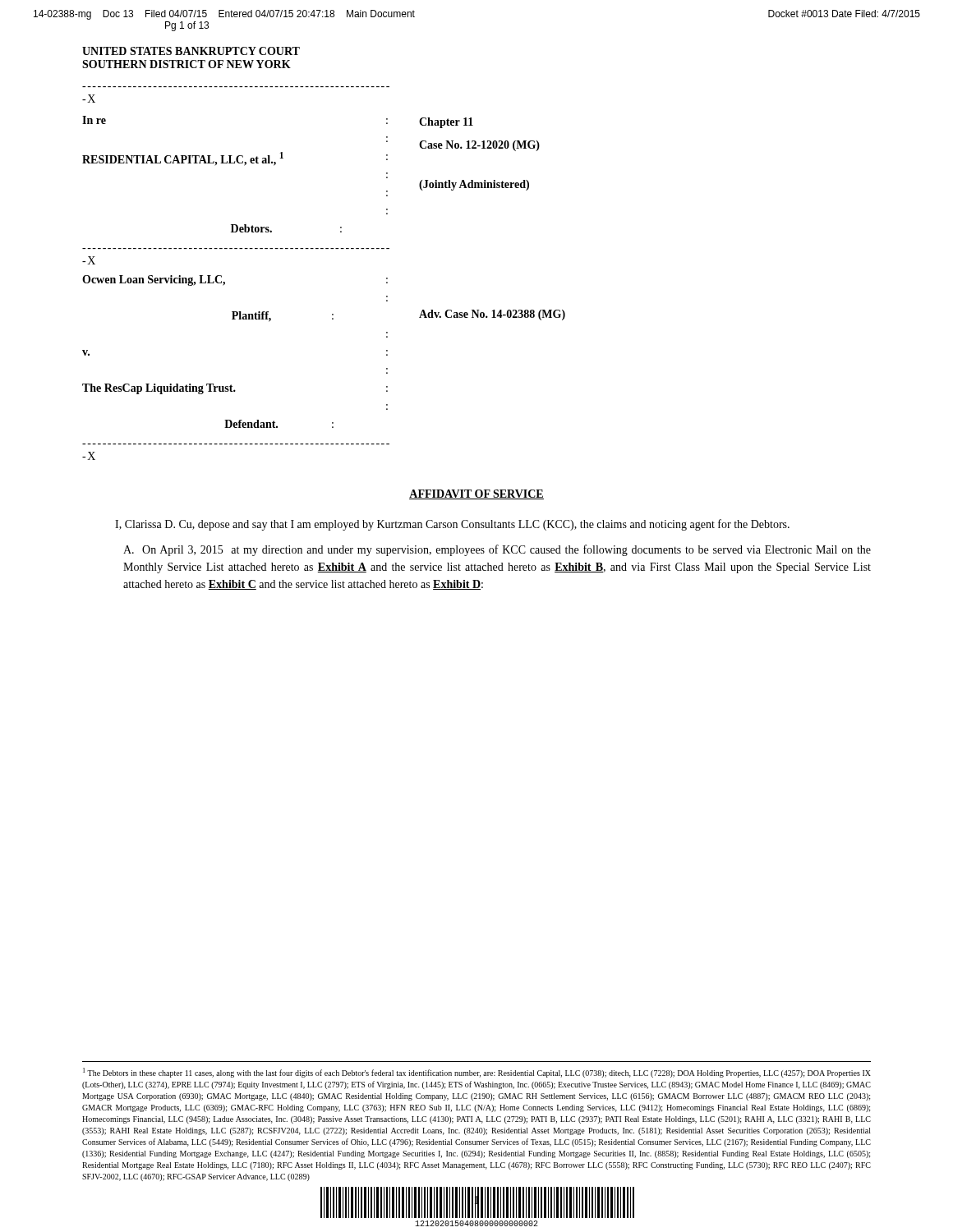Locate the section header that says "AFFIDAVIT OF SERVICE"
Viewport: 953px width, 1232px height.
click(x=476, y=494)
